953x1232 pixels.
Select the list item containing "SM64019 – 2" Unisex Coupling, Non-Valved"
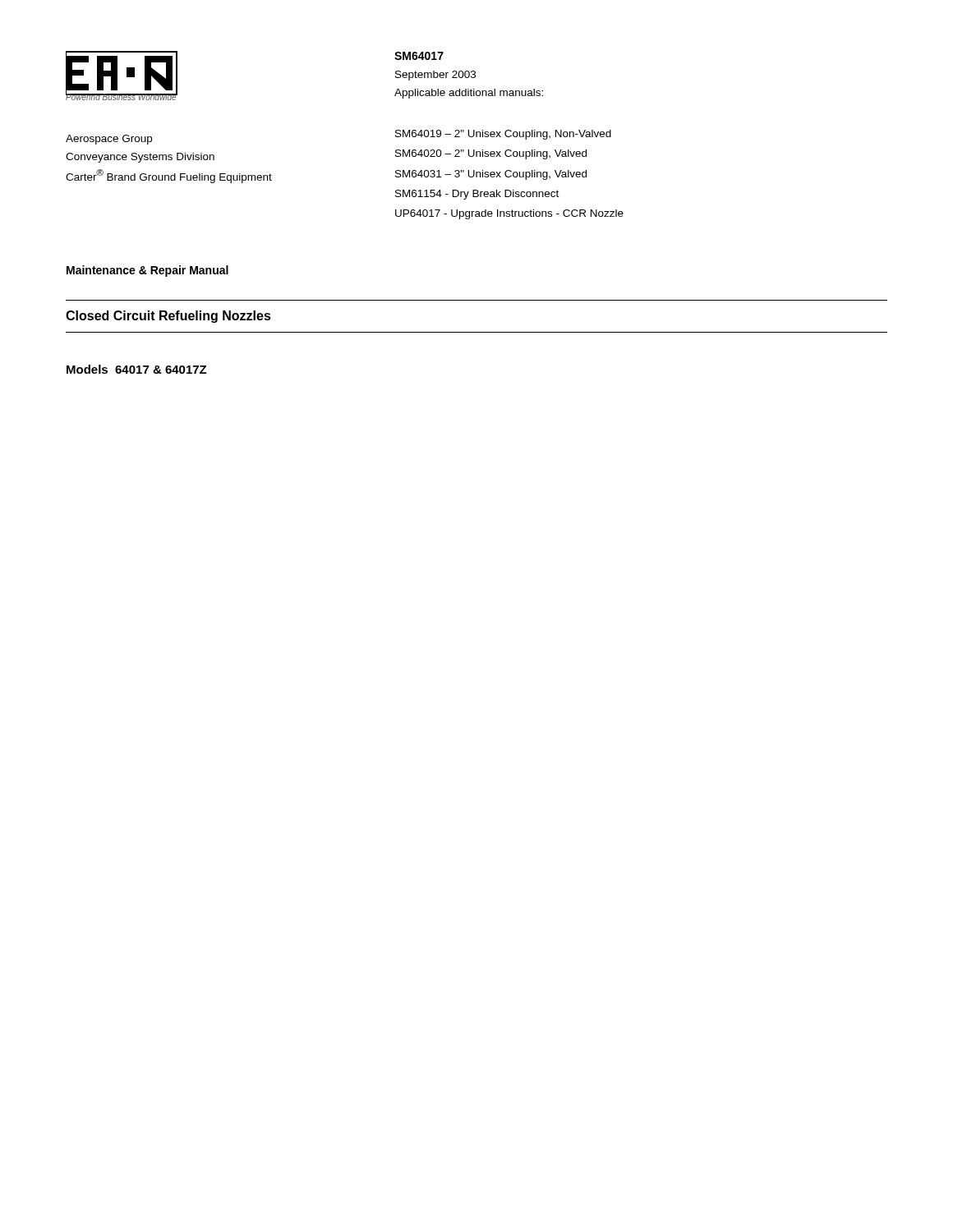tap(503, 134)
